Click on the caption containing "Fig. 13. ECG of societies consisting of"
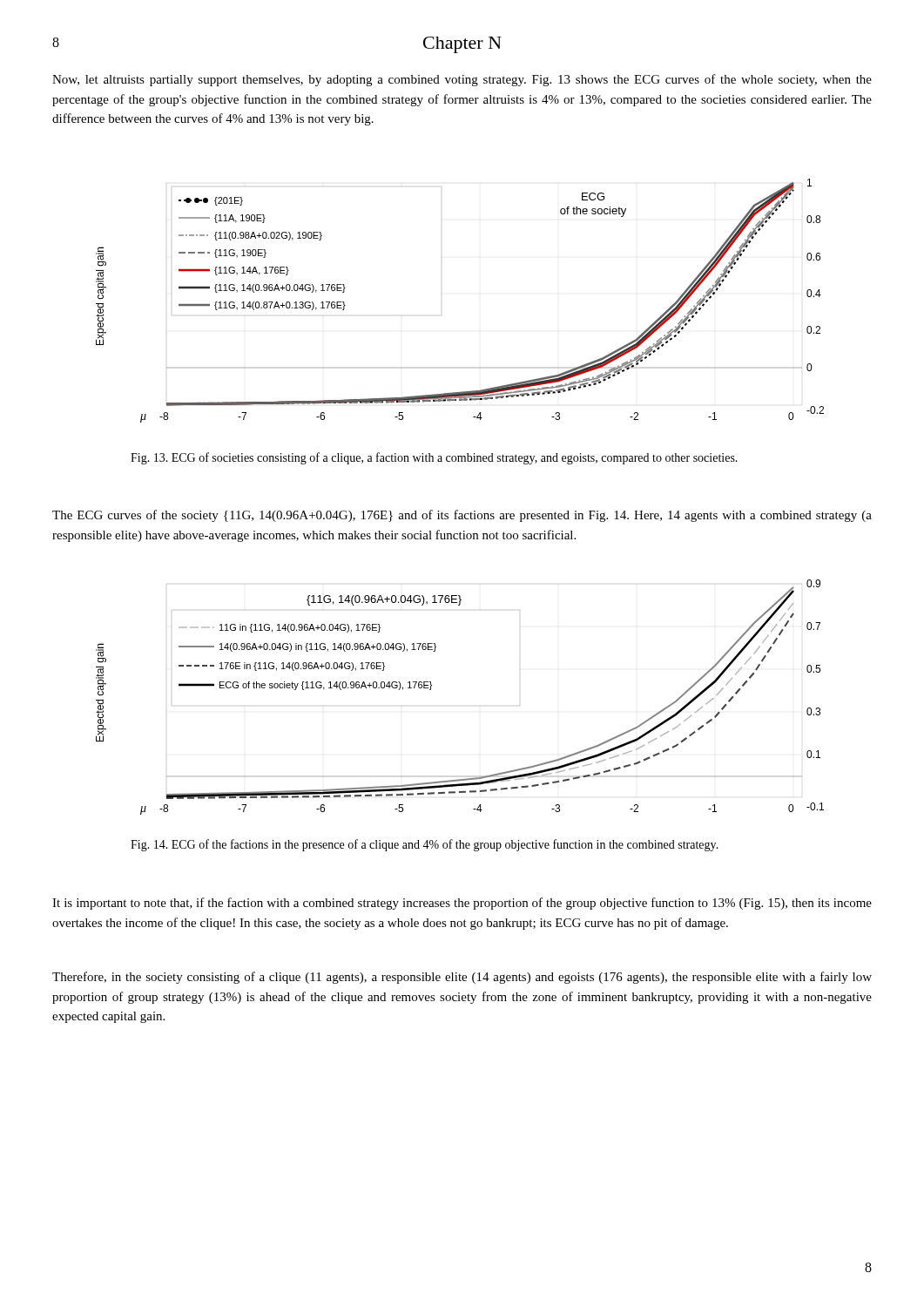Image resolution: width=924 pixels, height=1307 pixels. click(x=434, y=458)
